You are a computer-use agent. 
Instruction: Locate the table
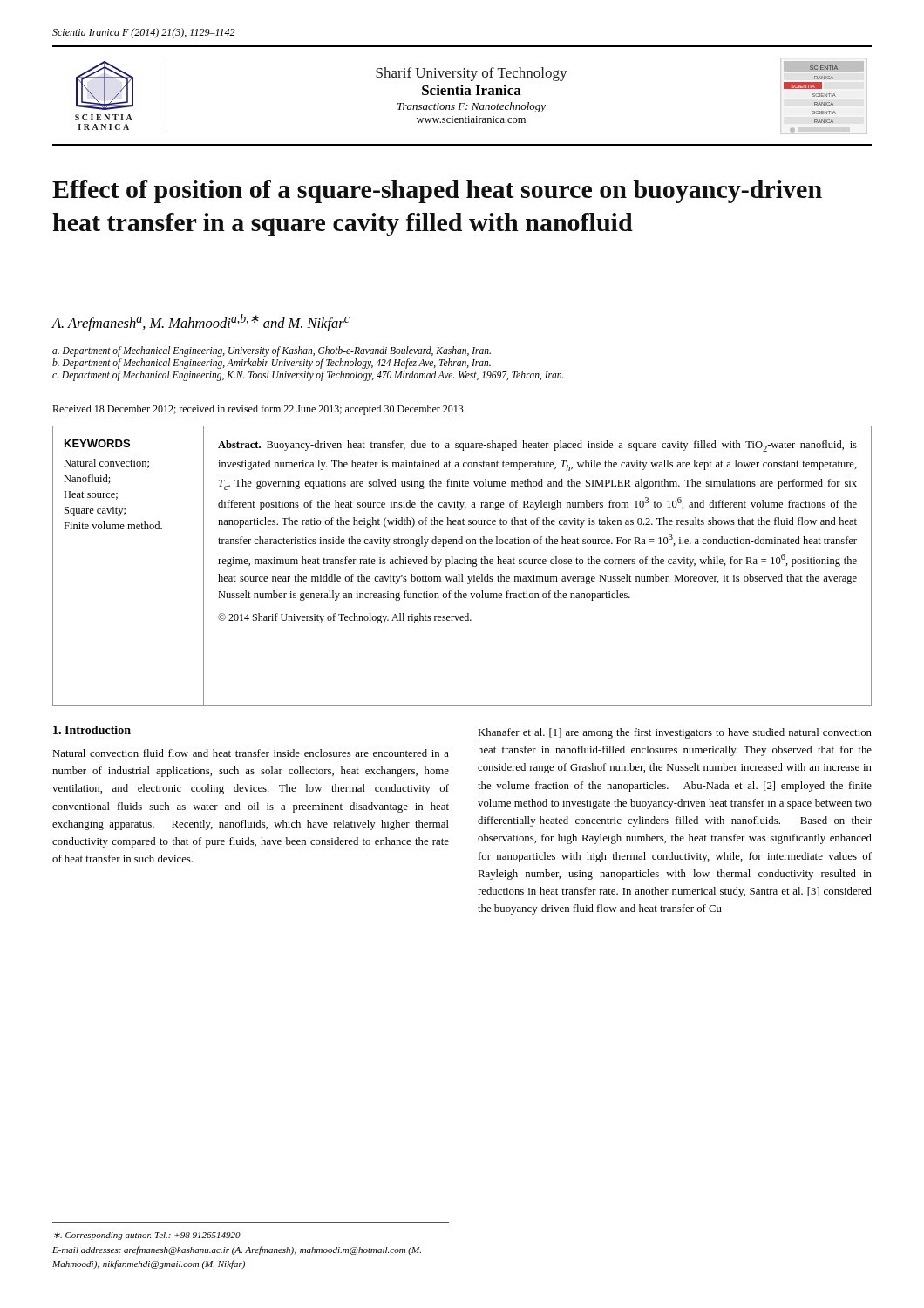462,566
